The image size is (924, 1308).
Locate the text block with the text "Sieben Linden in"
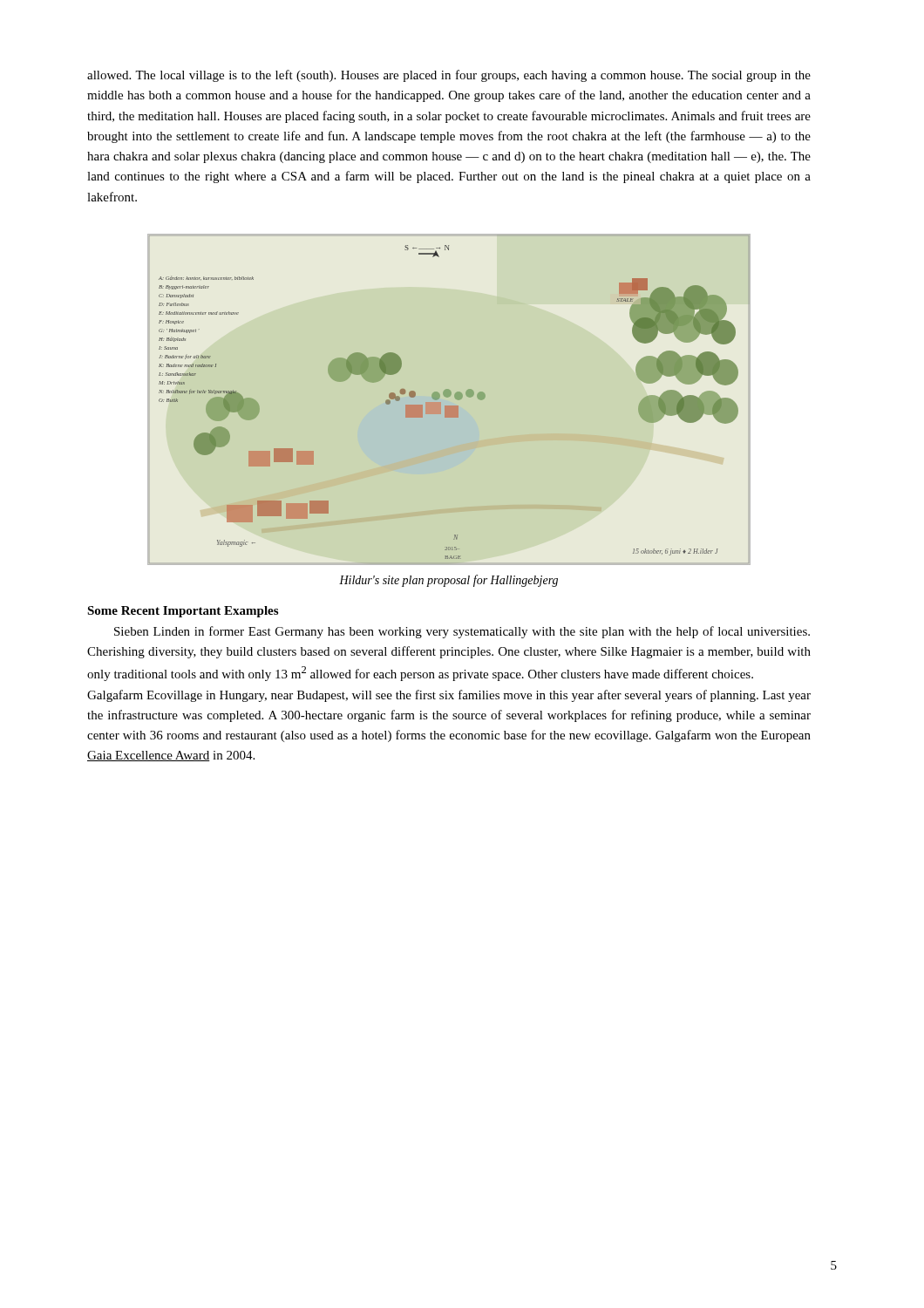pos(449,694)
